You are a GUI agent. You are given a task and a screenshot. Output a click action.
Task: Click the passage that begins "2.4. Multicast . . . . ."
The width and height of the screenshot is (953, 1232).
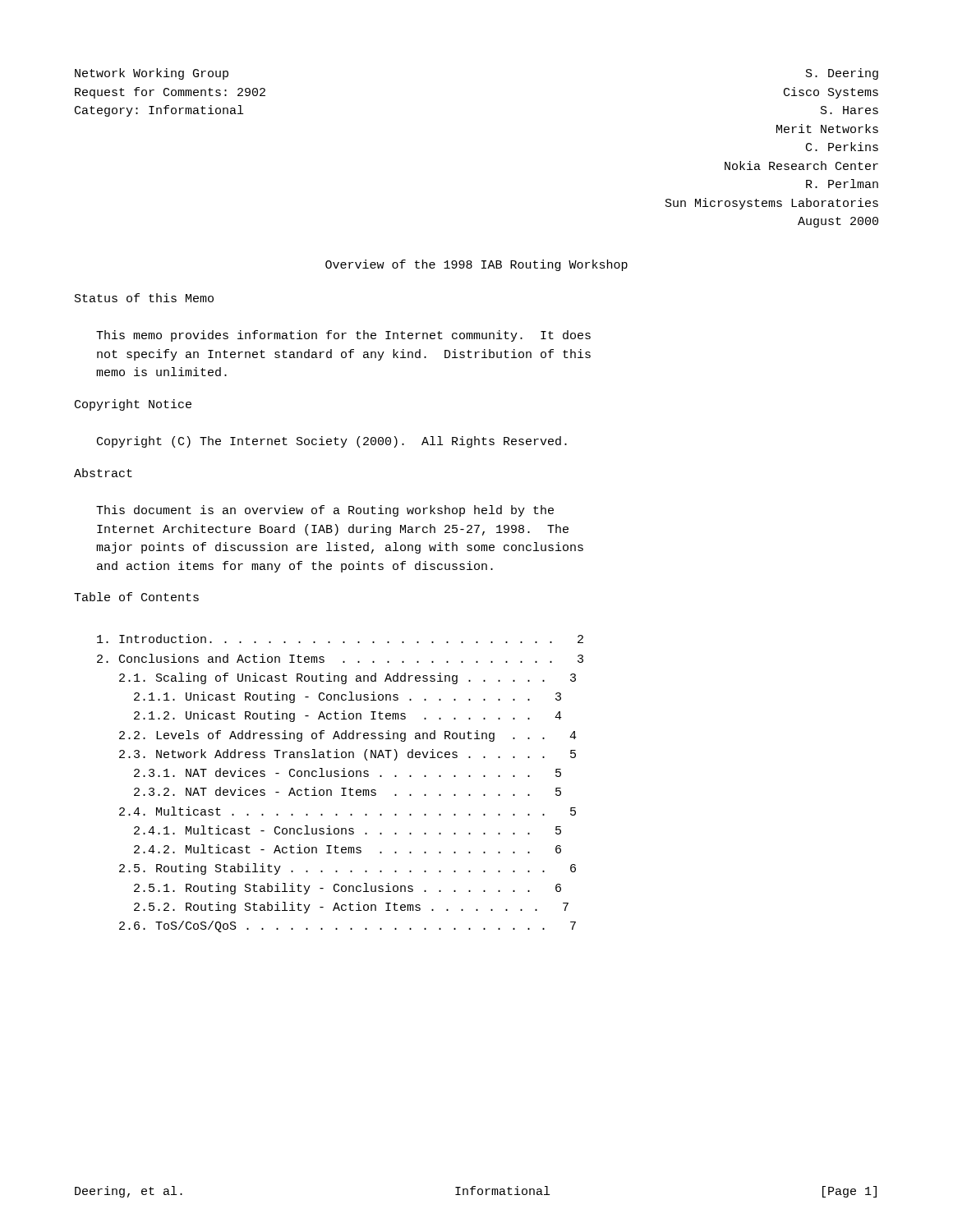coord(325,812)
